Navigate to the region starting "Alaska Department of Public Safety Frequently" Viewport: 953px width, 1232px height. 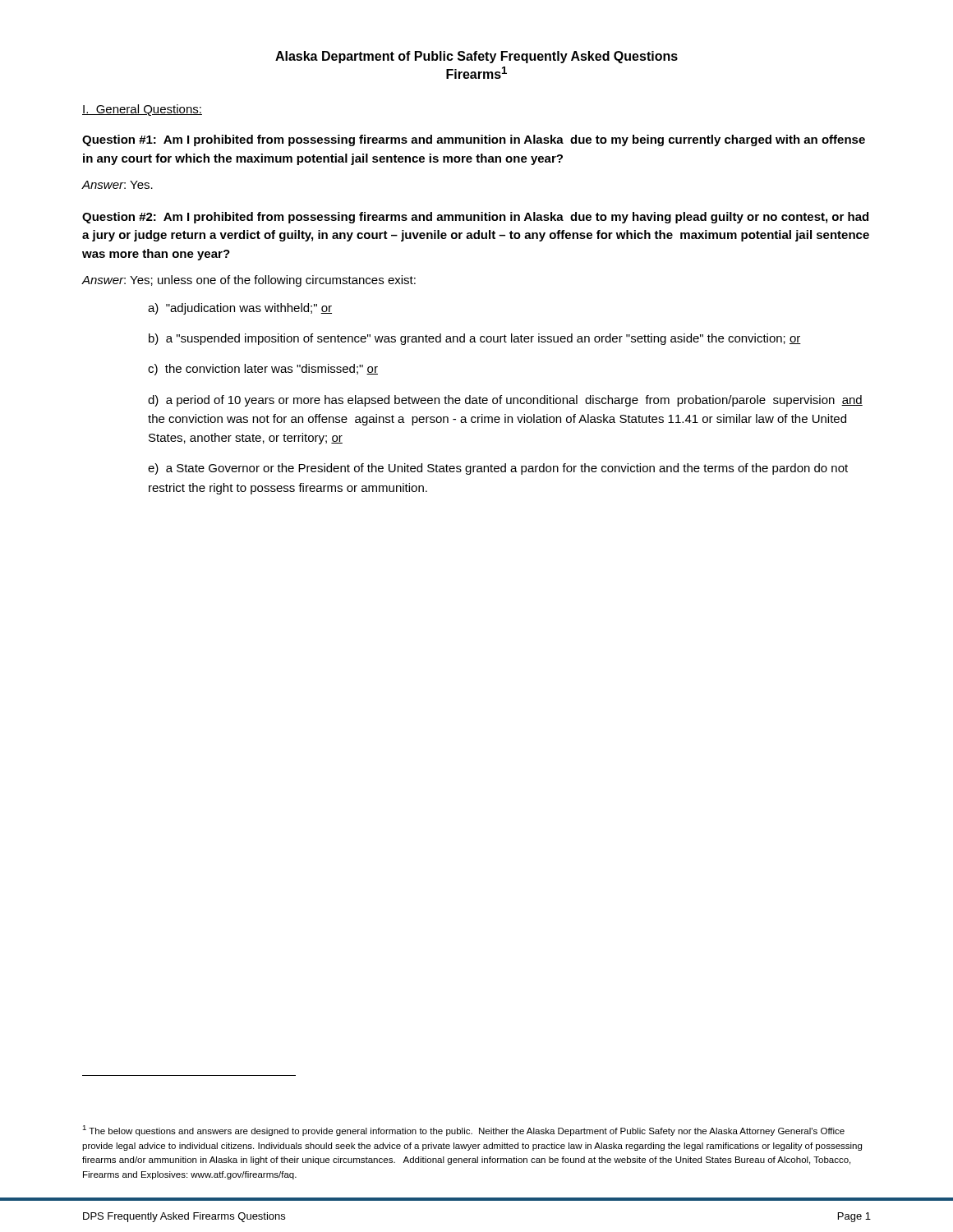coord(476,66)
